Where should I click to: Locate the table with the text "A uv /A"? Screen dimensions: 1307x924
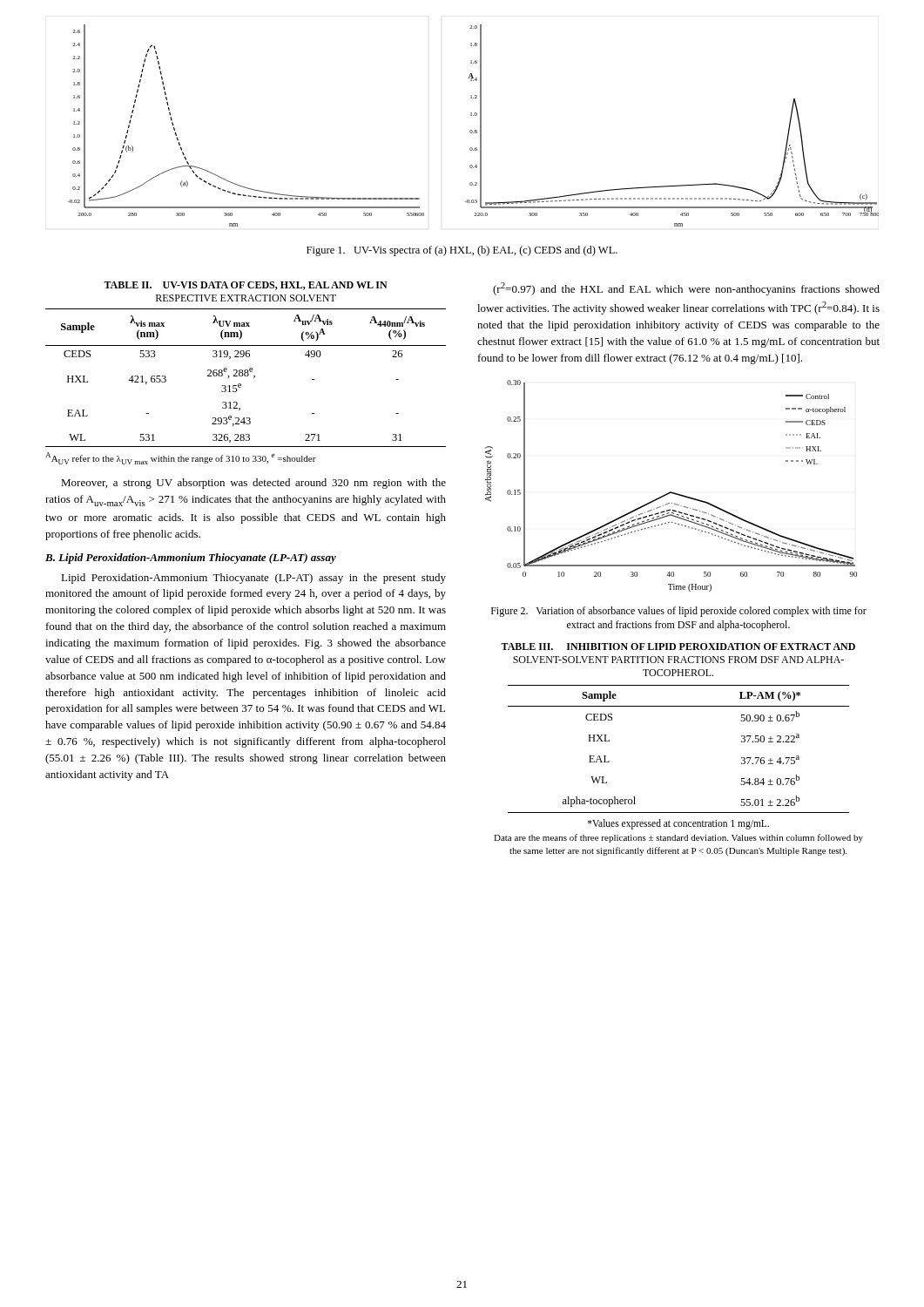coord(246,372)
